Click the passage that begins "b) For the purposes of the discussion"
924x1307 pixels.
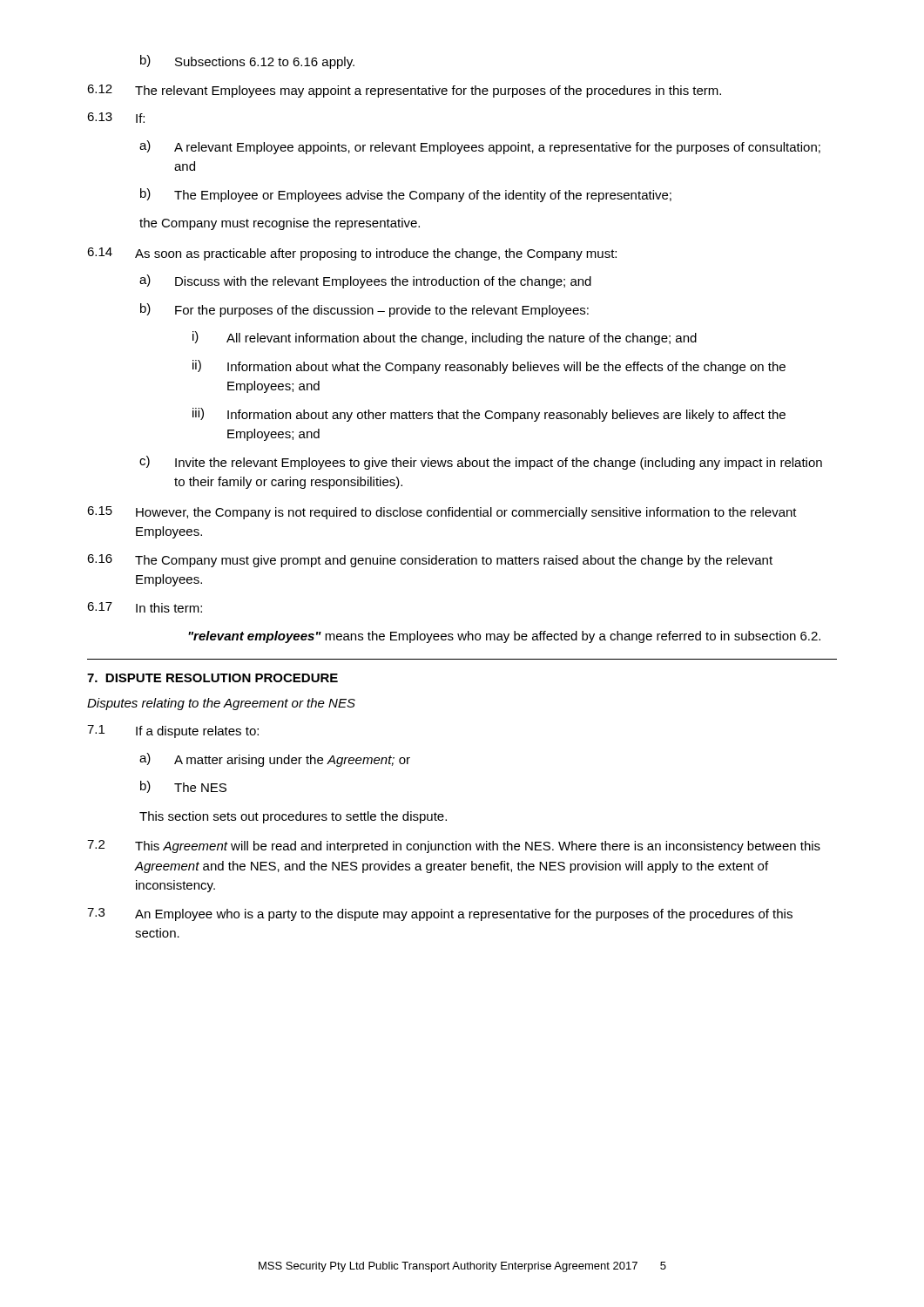coord(488,310)
